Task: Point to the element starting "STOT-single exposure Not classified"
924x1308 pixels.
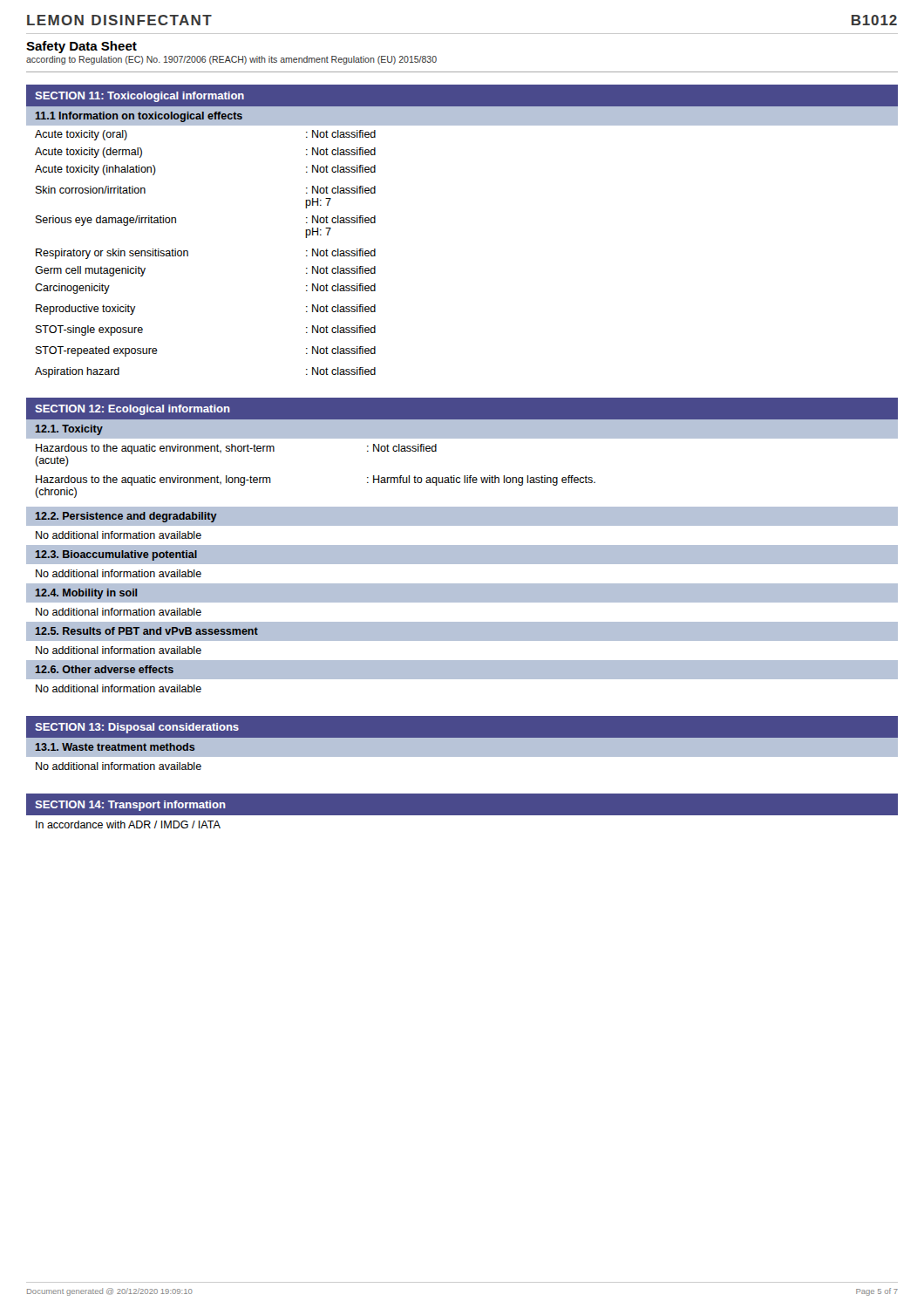Action: [91, 330]
